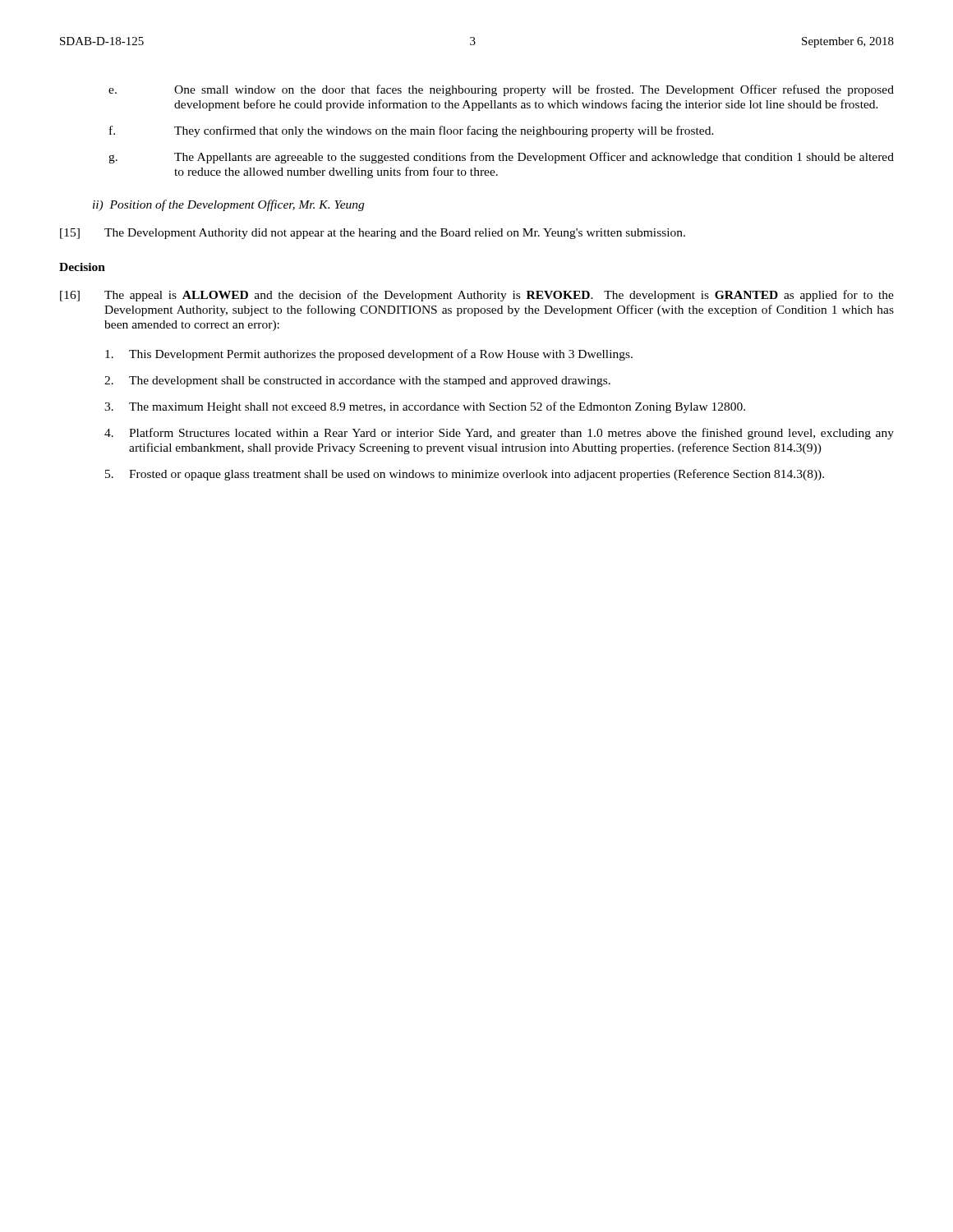Select the list item that says "g. The Appellants are agreeable to the"
This screenshot has width=953, height=1232.
(476, 164)
